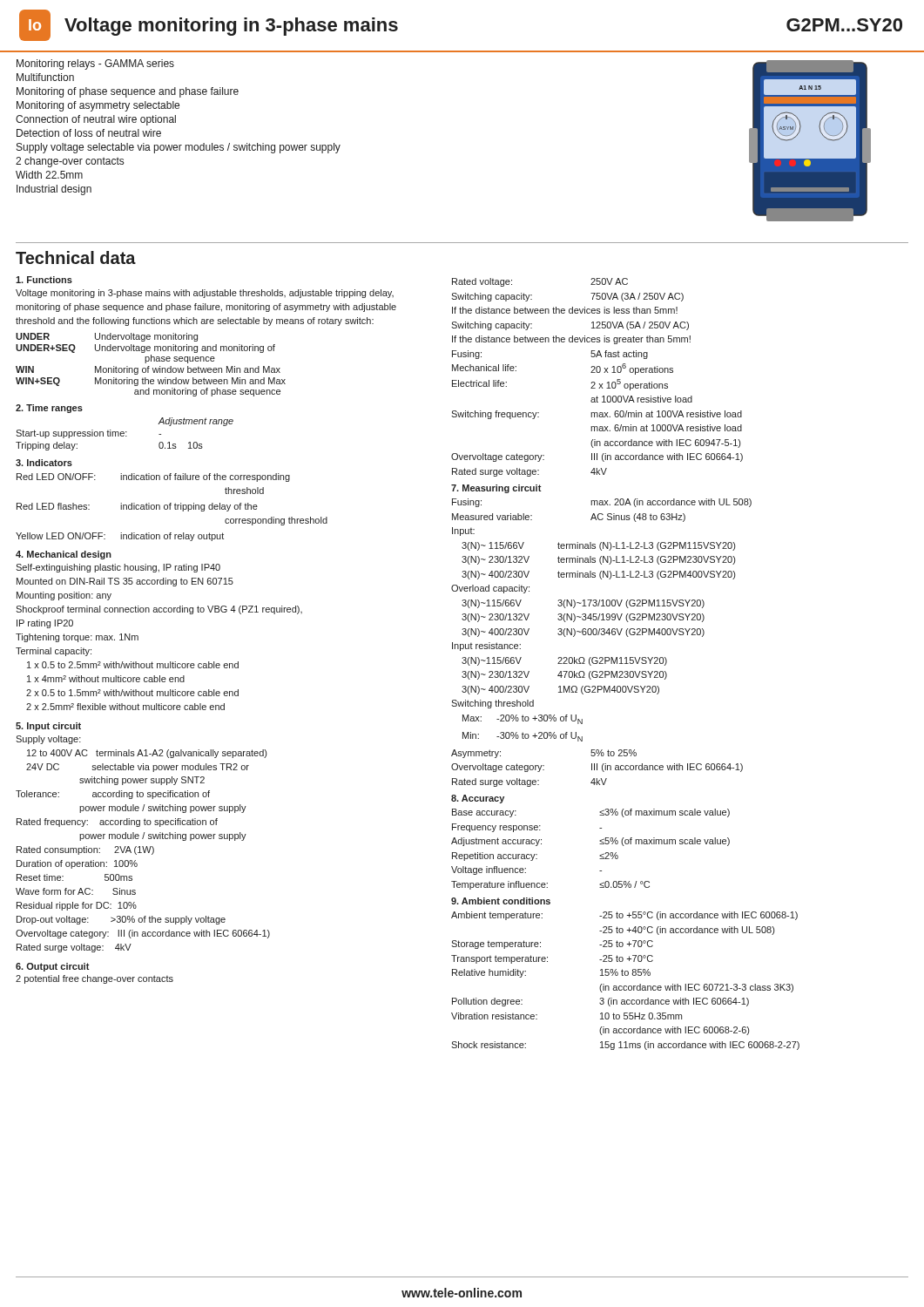Screen dimensions: 1307x924
Task: Locate the text "6. Output circuit"
Action: (52, 966)
